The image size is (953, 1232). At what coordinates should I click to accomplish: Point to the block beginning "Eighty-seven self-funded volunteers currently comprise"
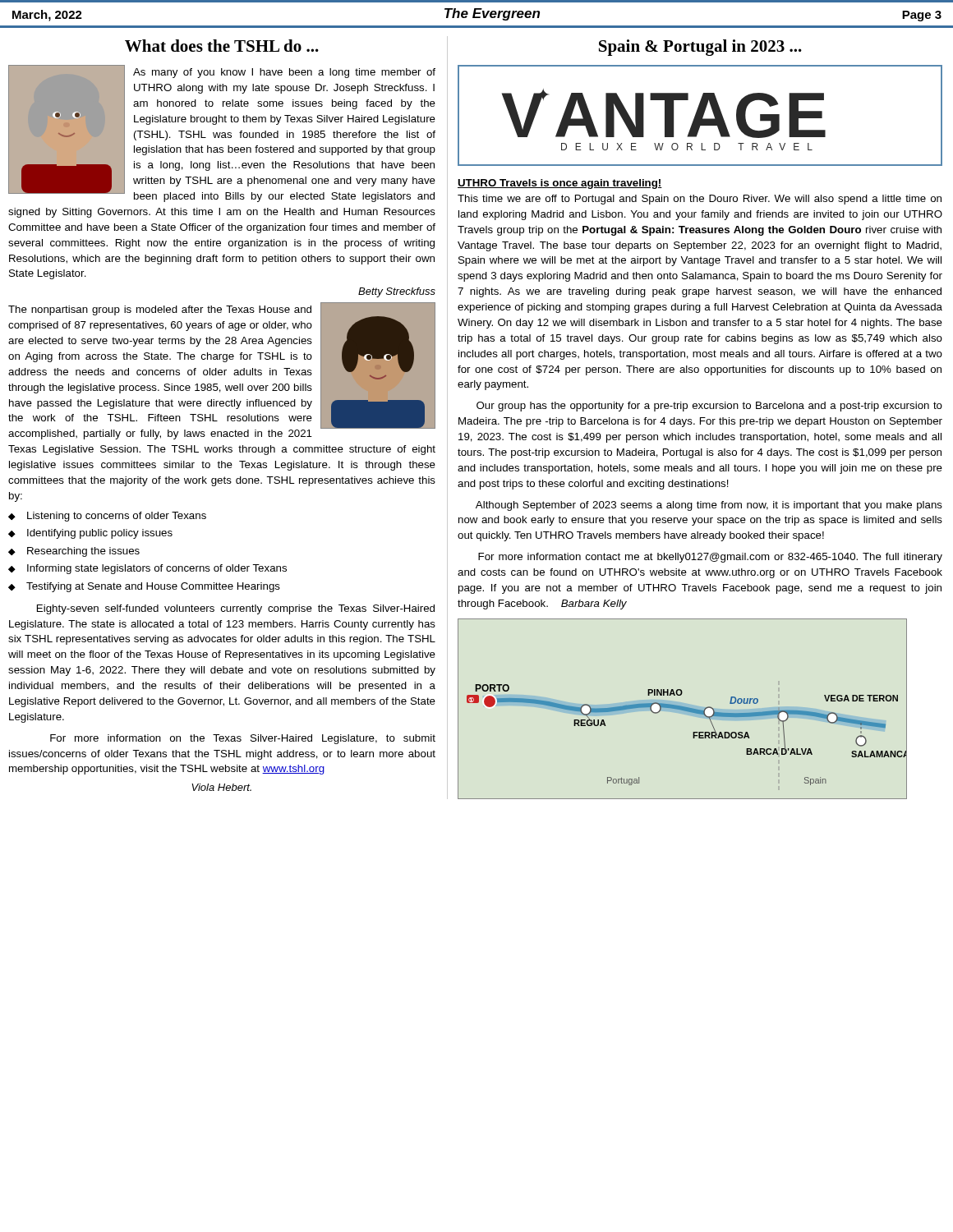[x=222, y=662]
